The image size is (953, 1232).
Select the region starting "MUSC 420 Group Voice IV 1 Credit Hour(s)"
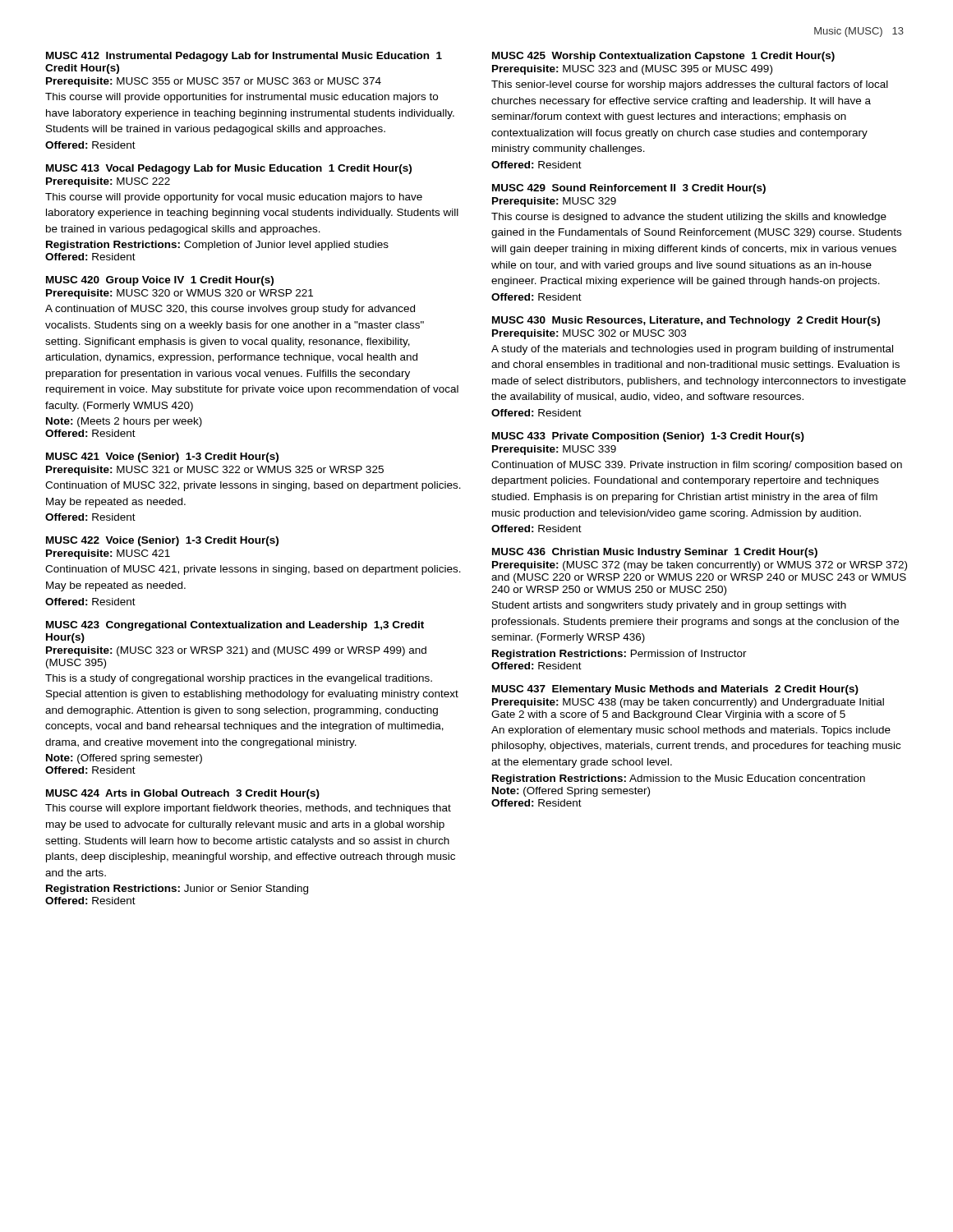(x=253, y=357)
